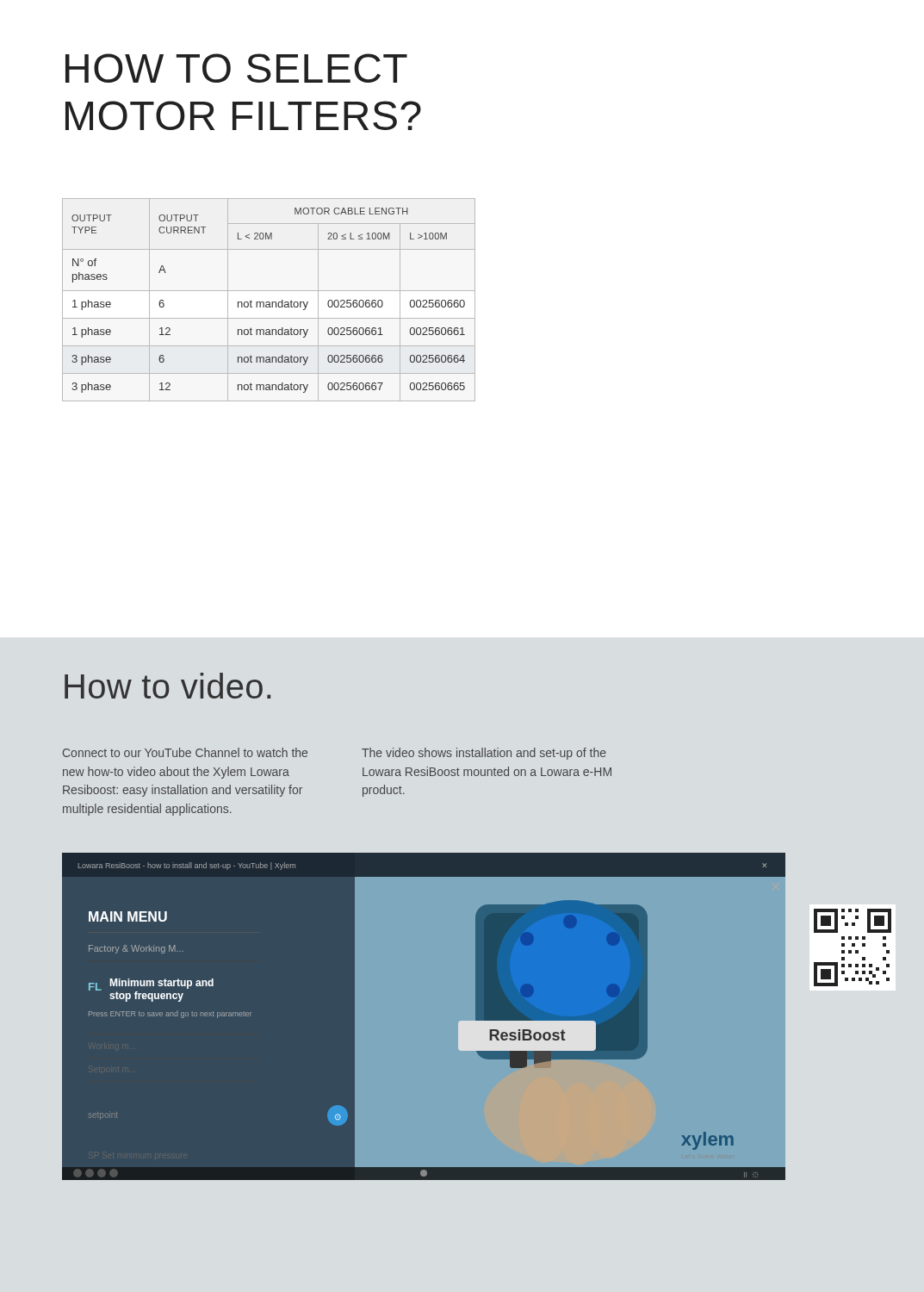This screenshot has height=1292, width=924.
Task: Find "HOW TO SELECTMOTOR FILTERS?" on this page
Action: coord(242,92)
